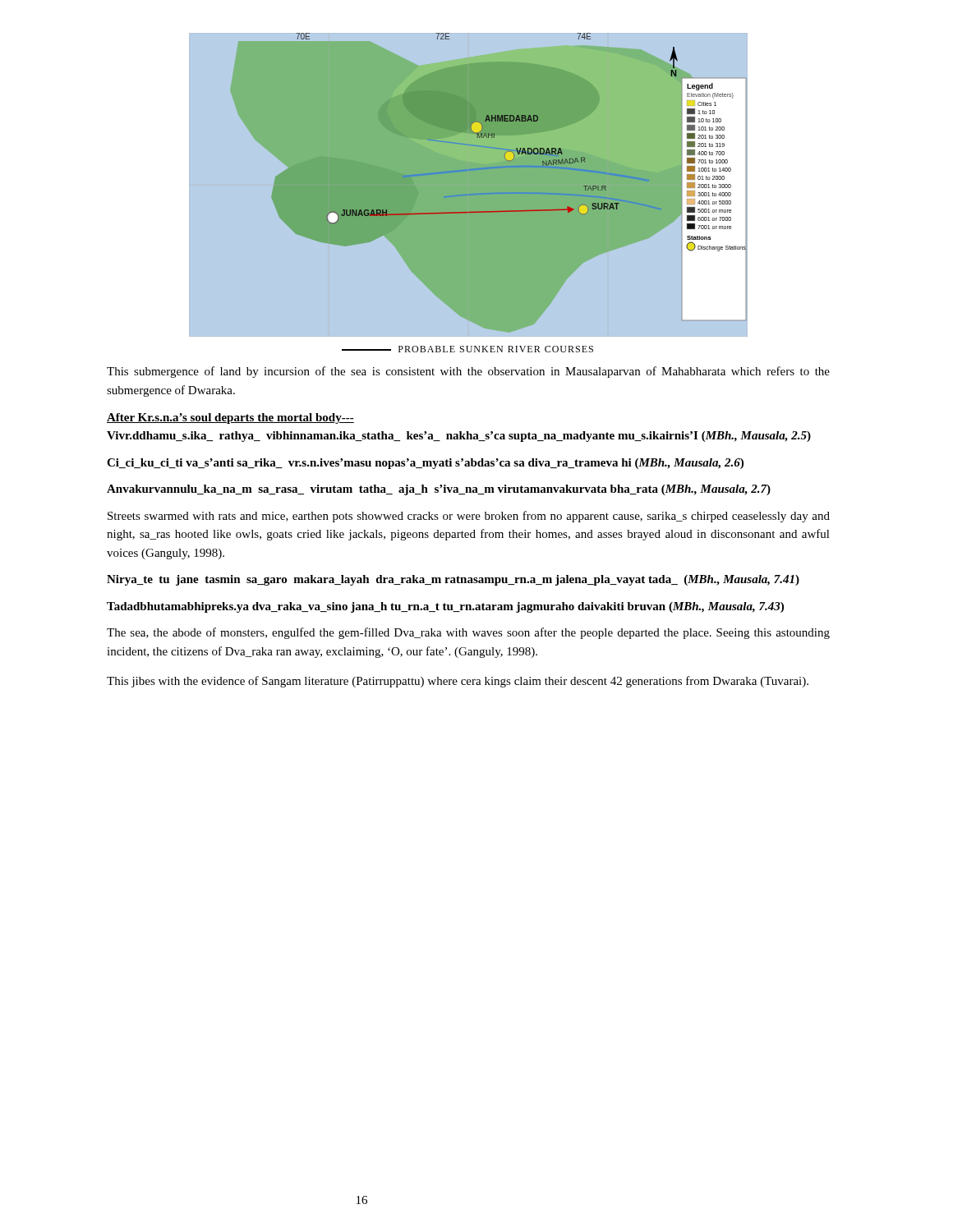Select the region starting "Tadadbhutamabhipreks.ya dva_raka_va_sino jana_h tu_rn.a_t tu_rn.ataram"

click(x=446, y=606)
